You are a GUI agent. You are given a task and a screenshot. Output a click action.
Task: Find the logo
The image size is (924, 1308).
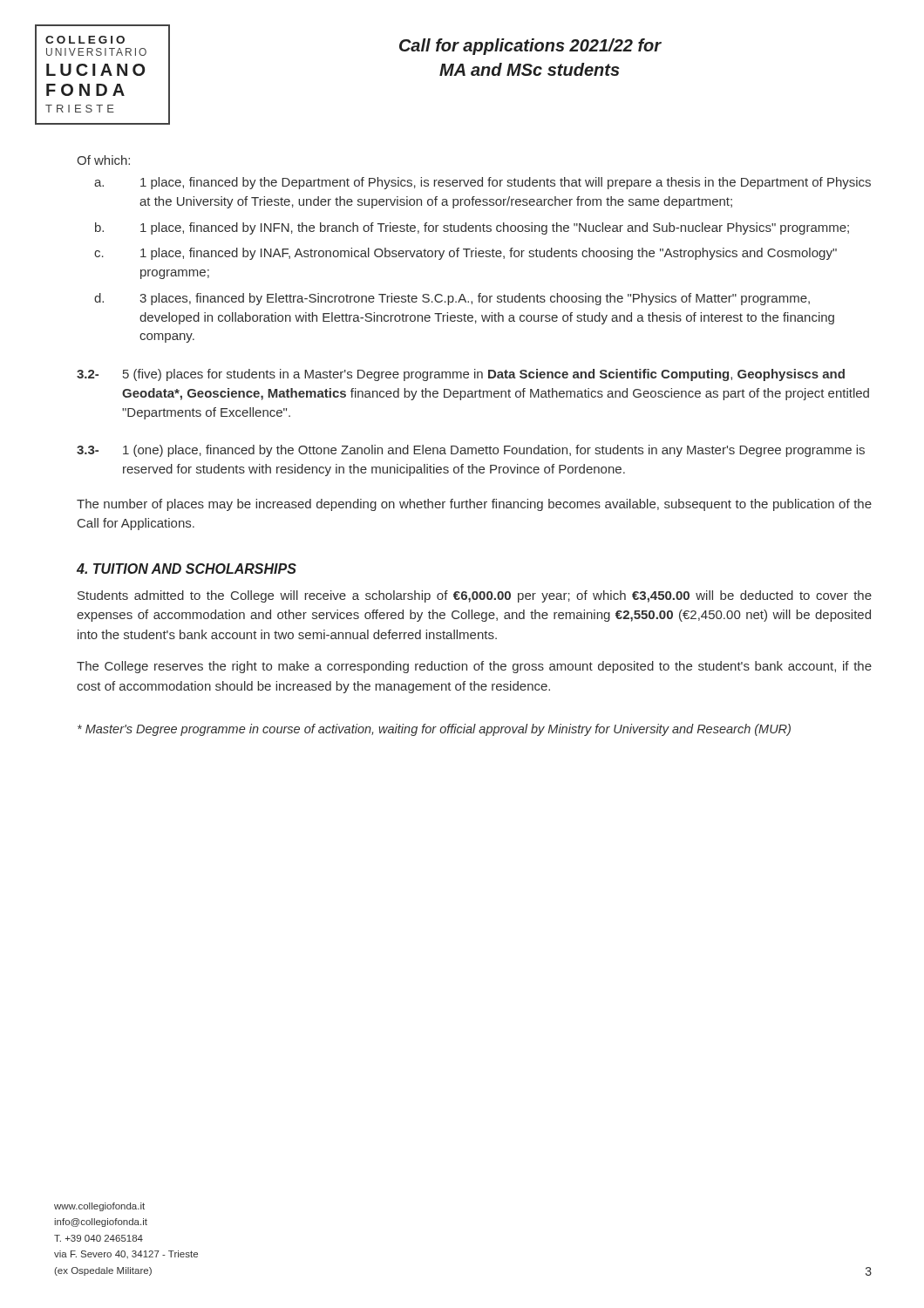(x=102, y=75)
